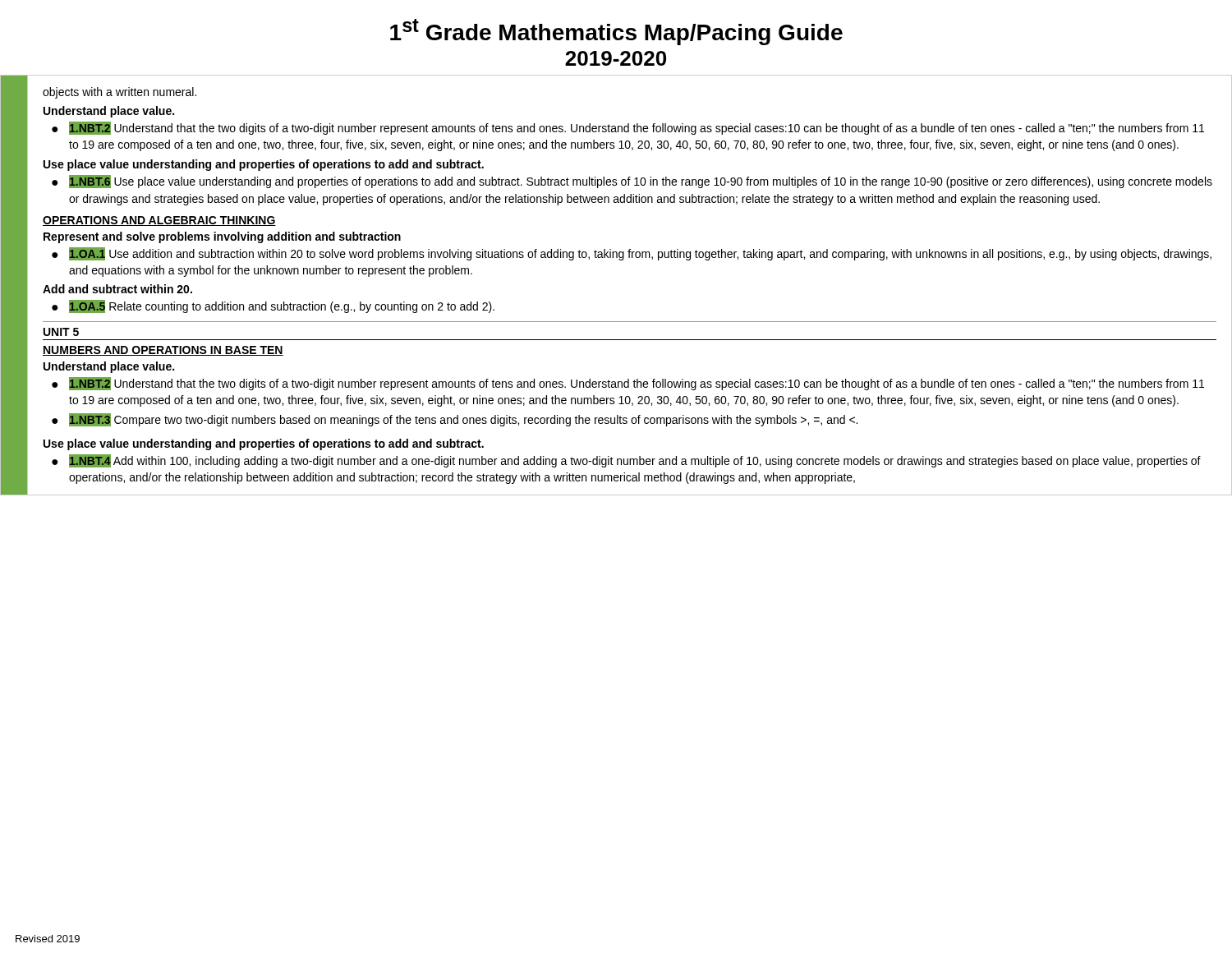Find the element starting "objects with a written"
This screenshot has height=953, width=1232.
[x=120, y=92]
